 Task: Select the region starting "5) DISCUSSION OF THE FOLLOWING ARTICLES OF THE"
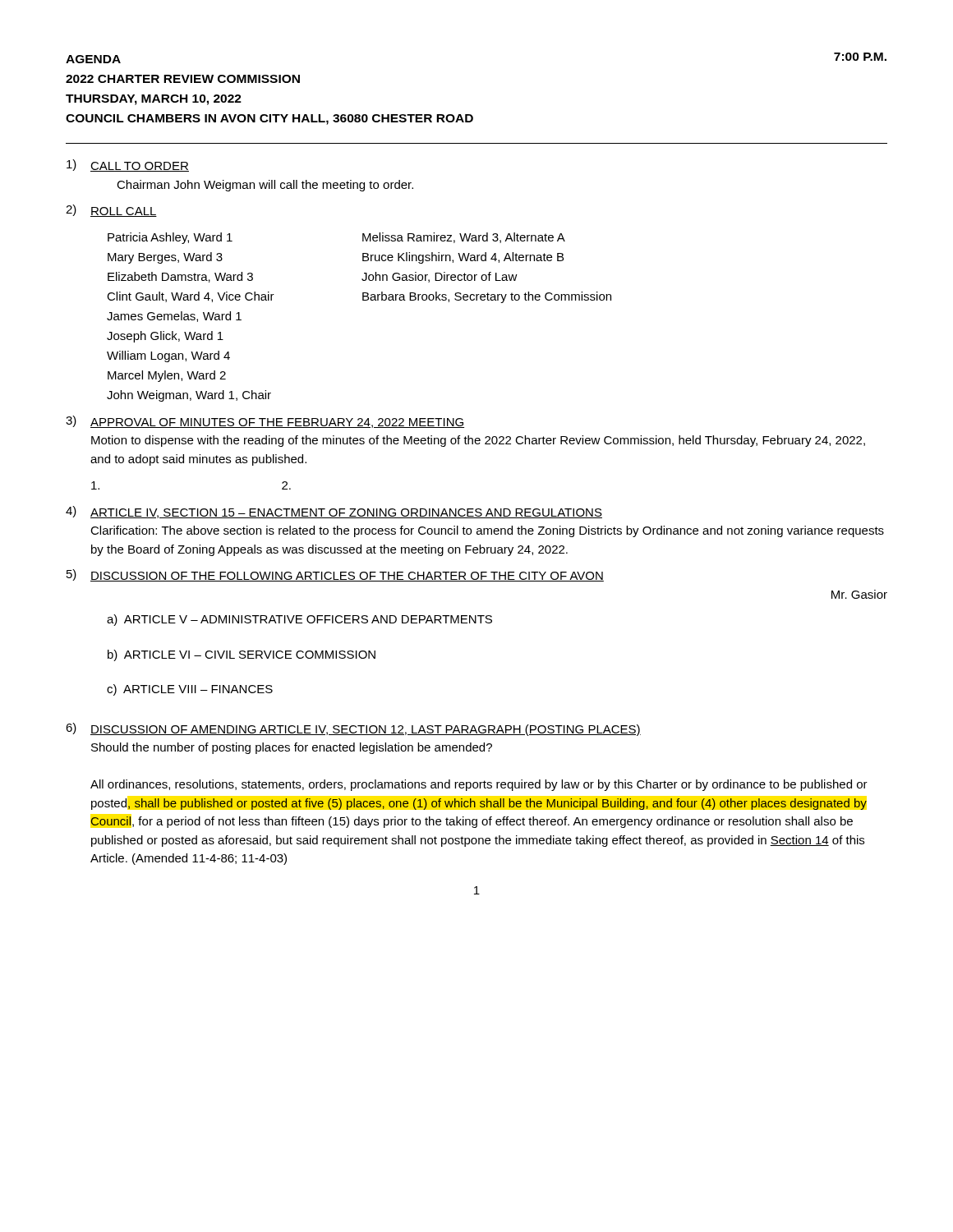pyautogui.click(x=335, y=575)
